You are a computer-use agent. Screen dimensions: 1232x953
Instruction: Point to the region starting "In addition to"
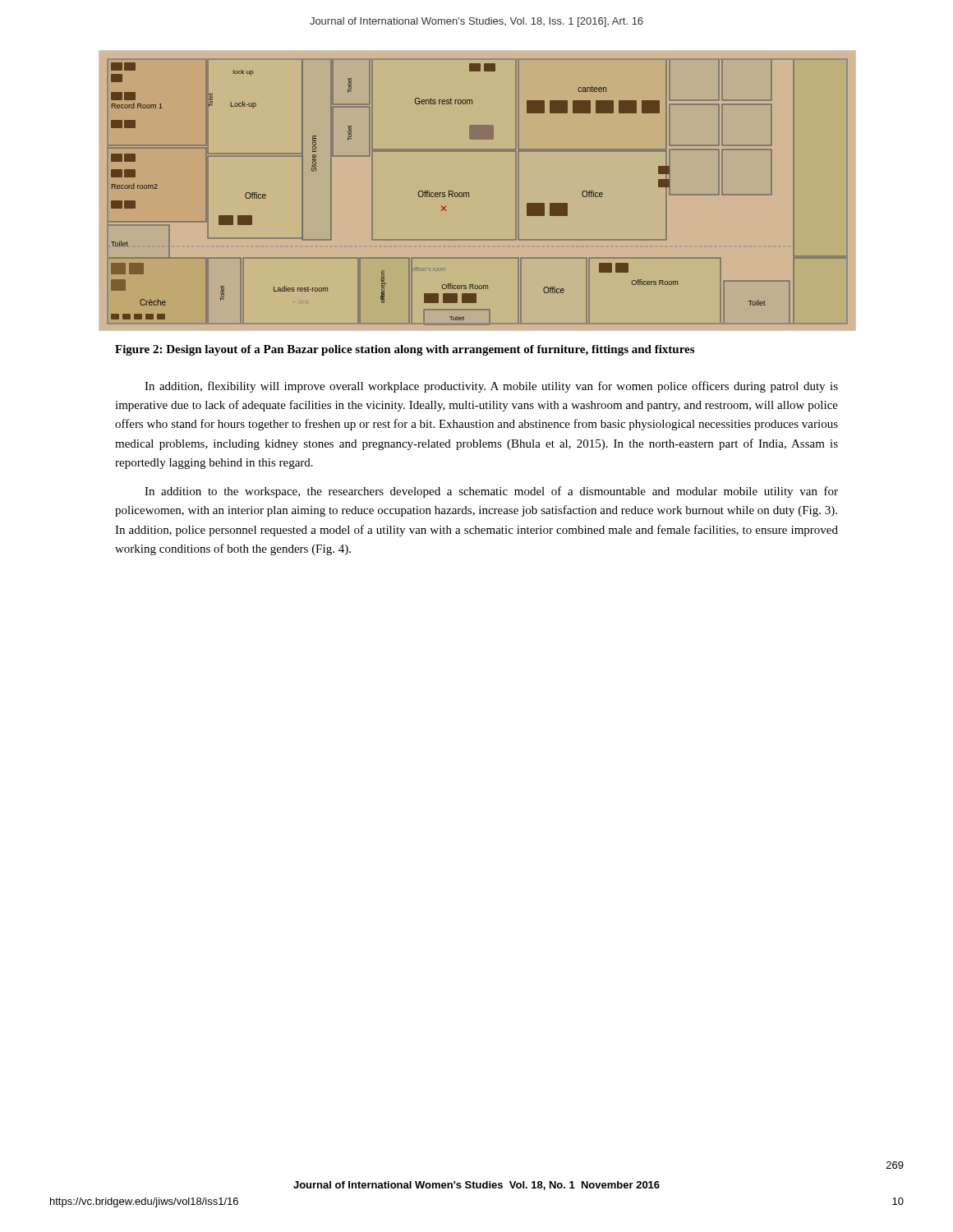click(476, 520)
